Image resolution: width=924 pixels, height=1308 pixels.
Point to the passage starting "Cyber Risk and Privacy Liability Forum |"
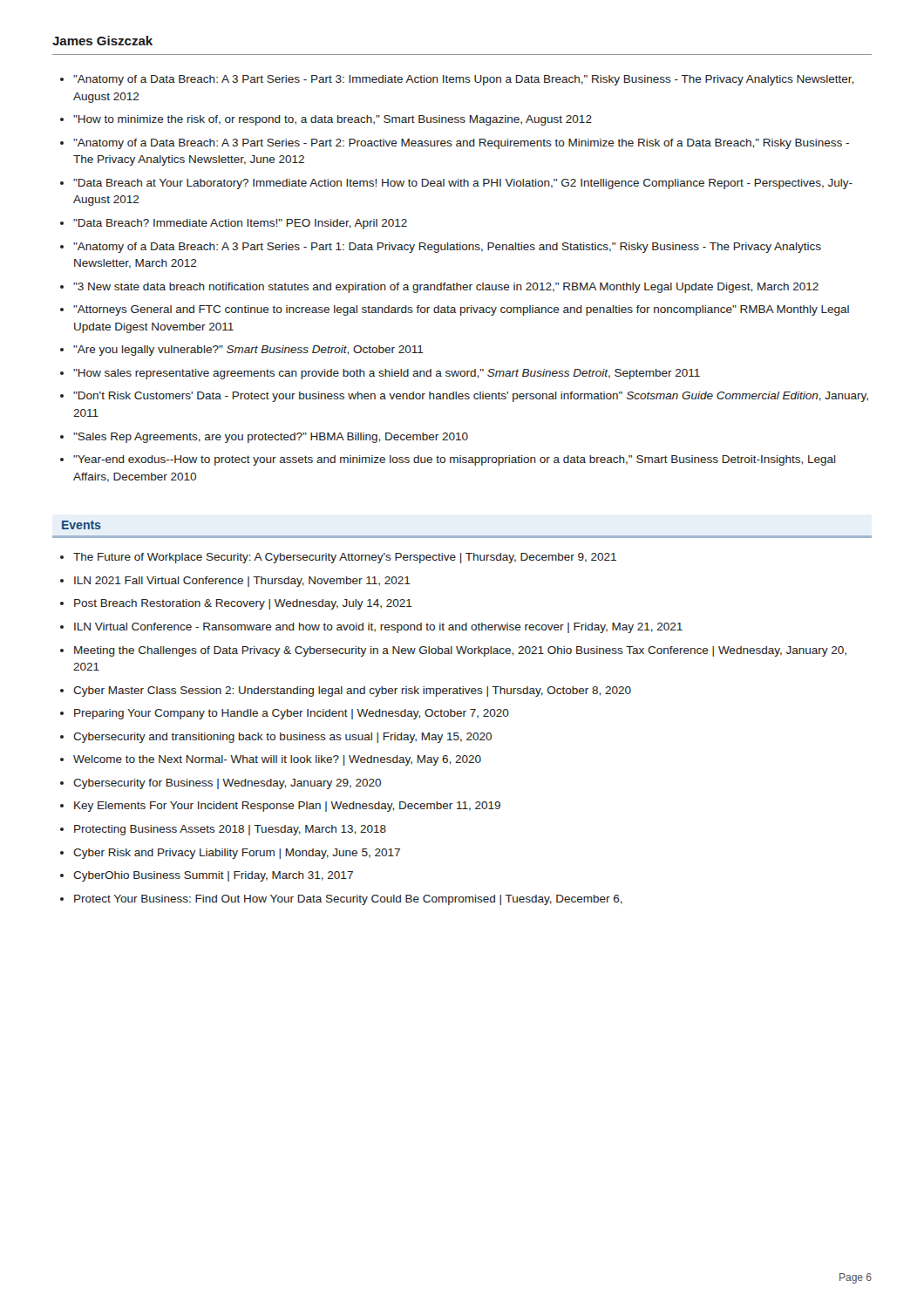coord(237,854)
